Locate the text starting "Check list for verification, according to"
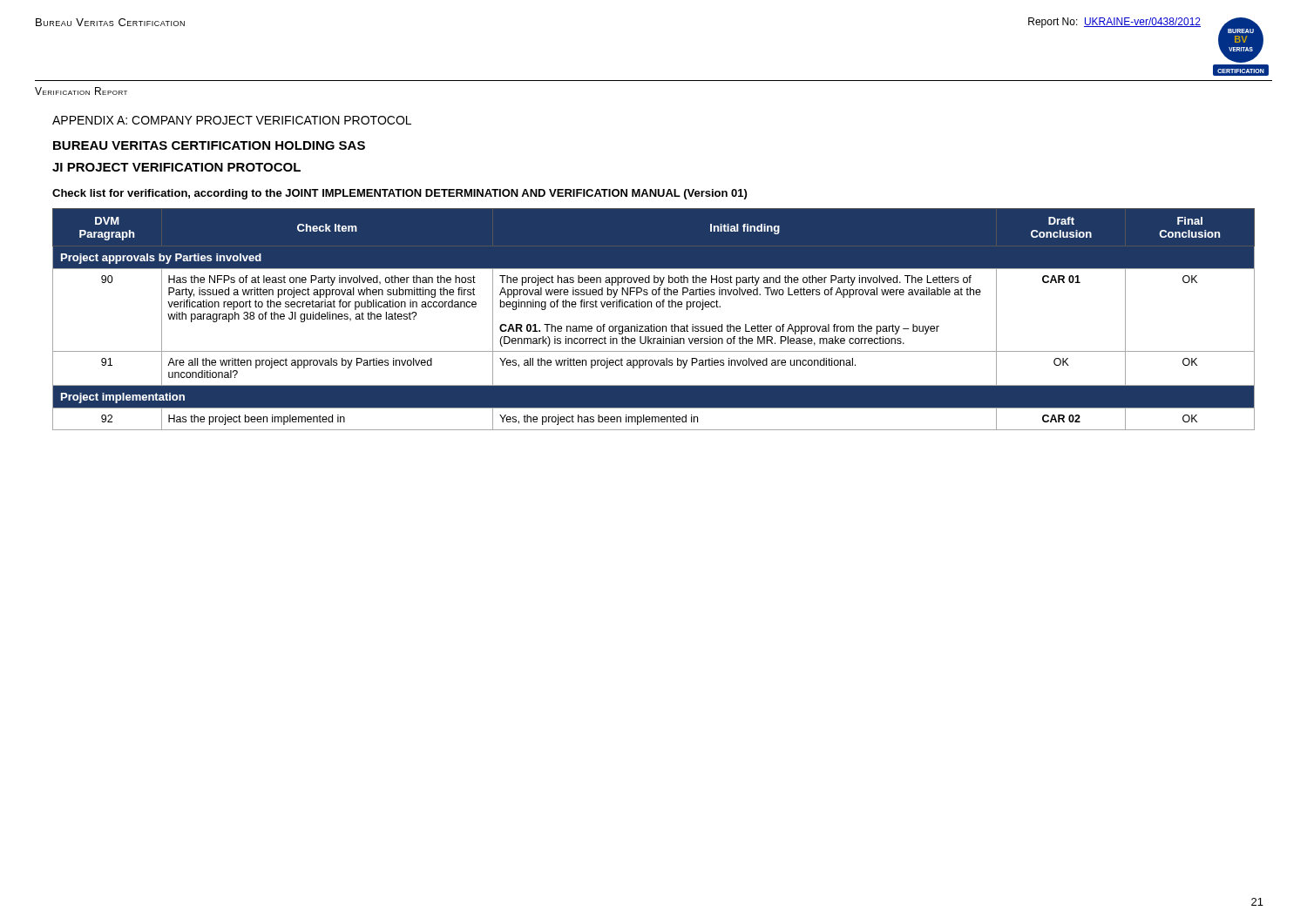Image resolution: width=1307 pixels, height=924 pixels. pos(400,193)
